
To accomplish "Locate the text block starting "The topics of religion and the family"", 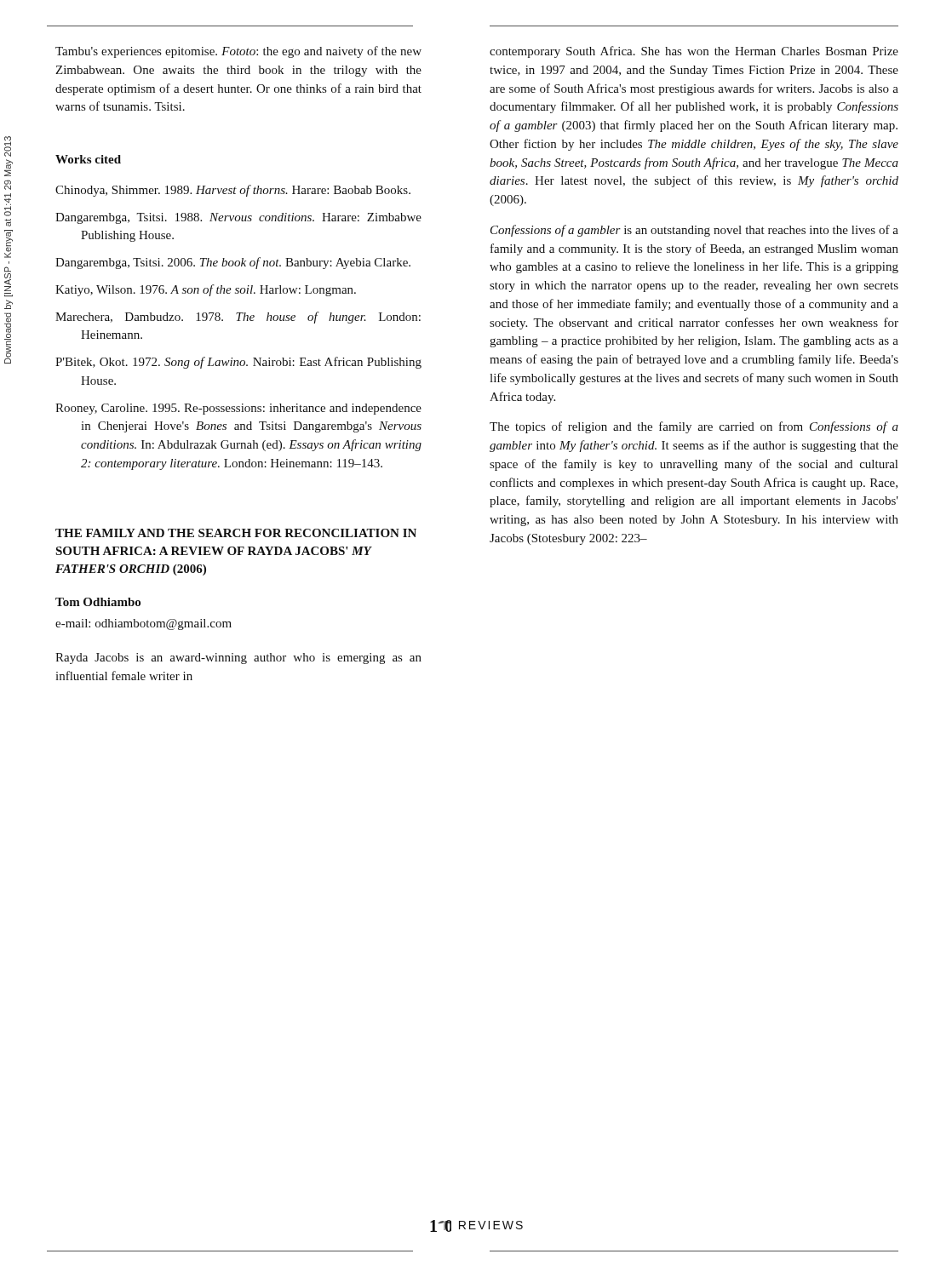I will (x=694, y=483).
